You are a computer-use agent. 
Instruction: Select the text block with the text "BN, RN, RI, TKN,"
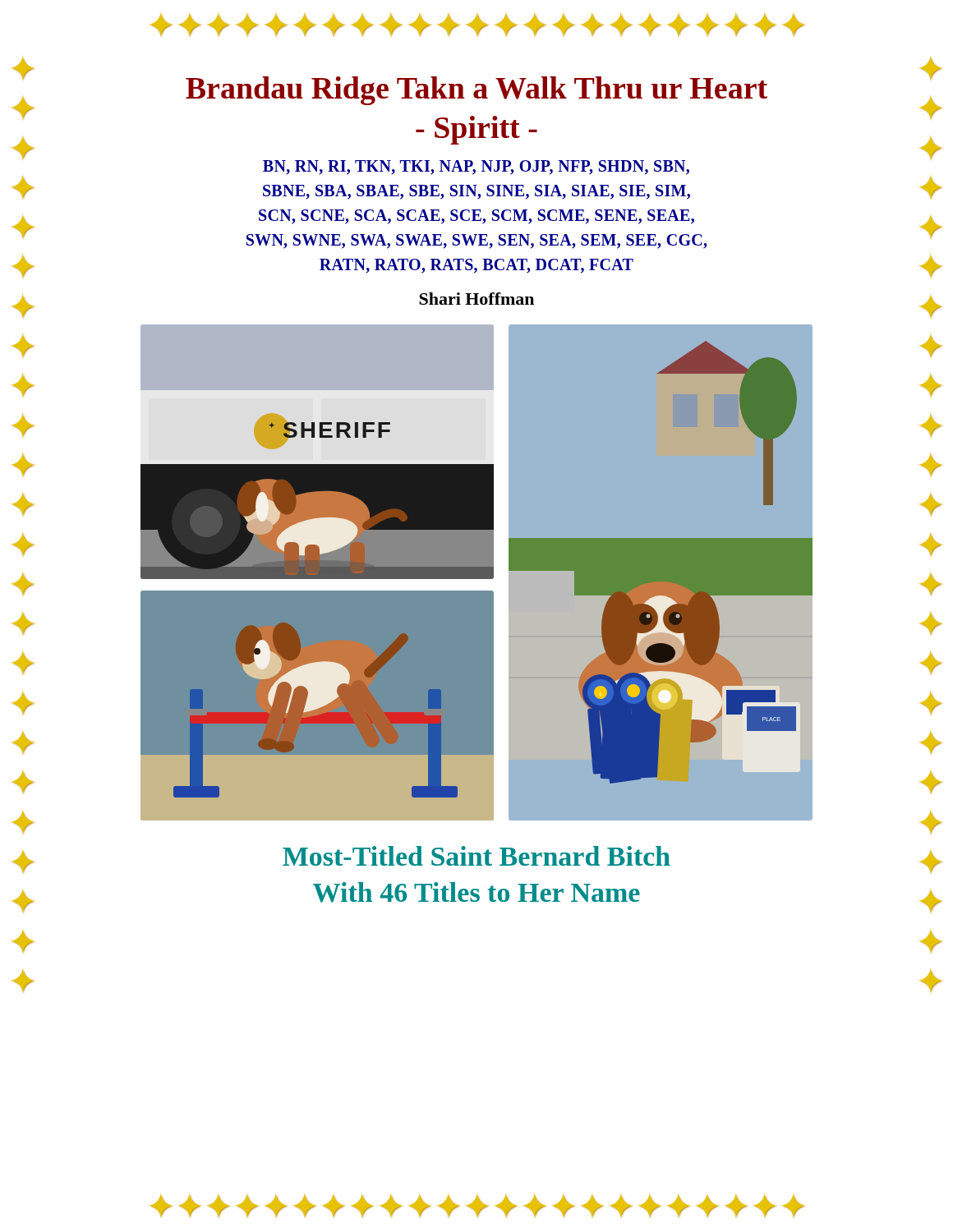(476, 215)
